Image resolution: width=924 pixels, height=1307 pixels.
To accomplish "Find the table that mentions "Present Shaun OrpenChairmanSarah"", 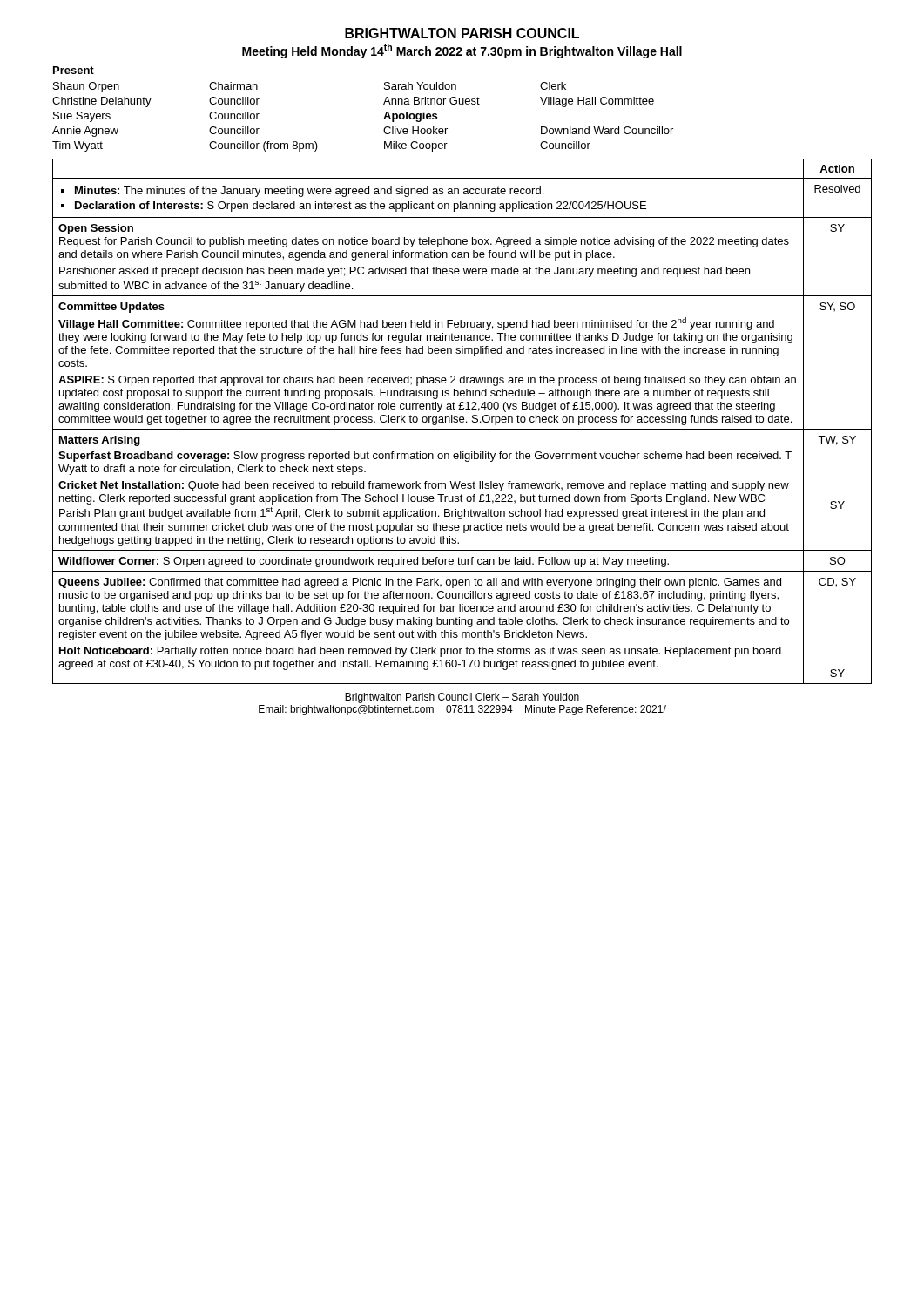I will (462, 107).
